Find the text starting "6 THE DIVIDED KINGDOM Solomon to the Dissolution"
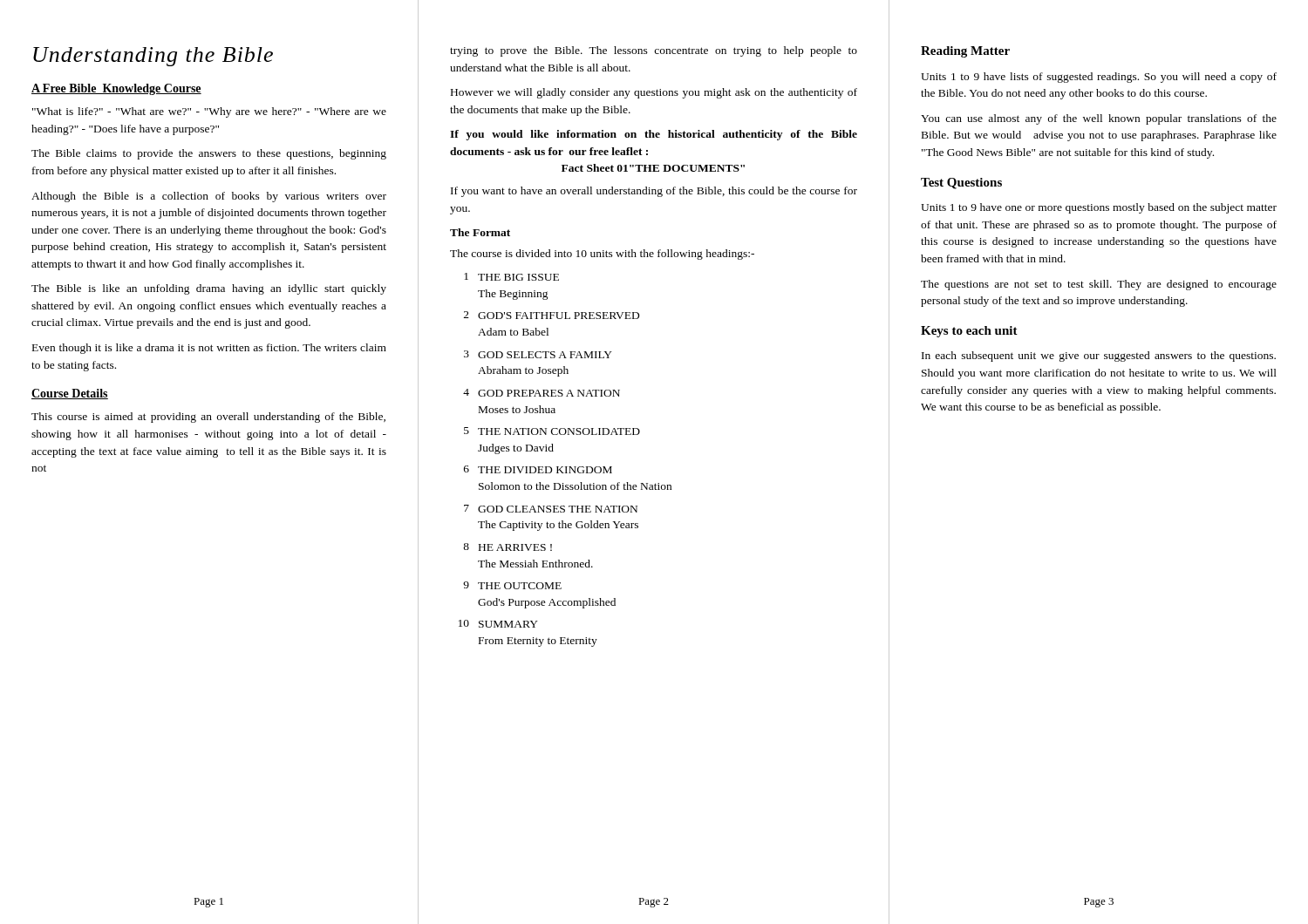The image size is (1308, 924). 654,479
